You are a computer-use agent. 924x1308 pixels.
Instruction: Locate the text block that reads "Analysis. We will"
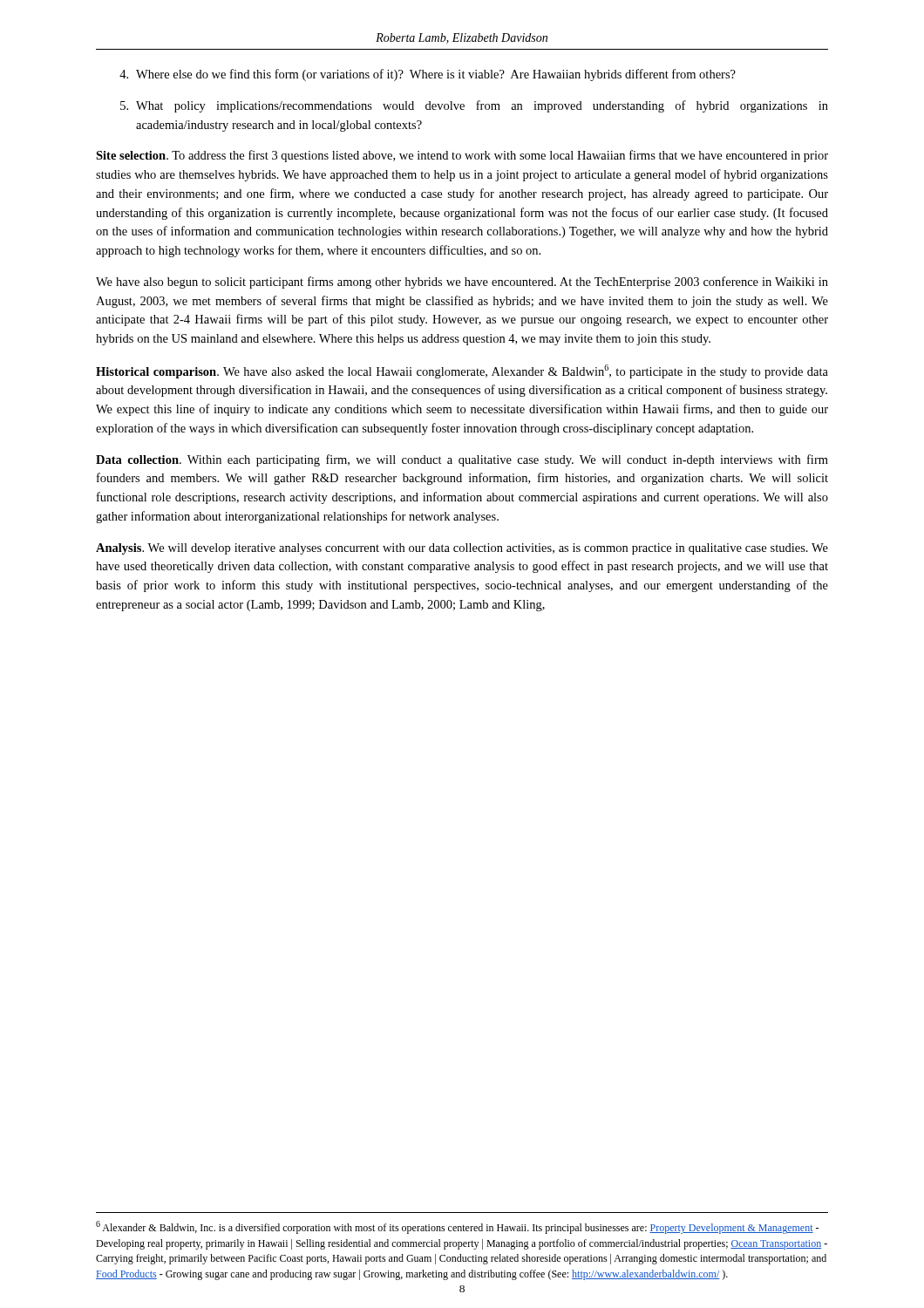pyautogui.click(x=462, y=576)
